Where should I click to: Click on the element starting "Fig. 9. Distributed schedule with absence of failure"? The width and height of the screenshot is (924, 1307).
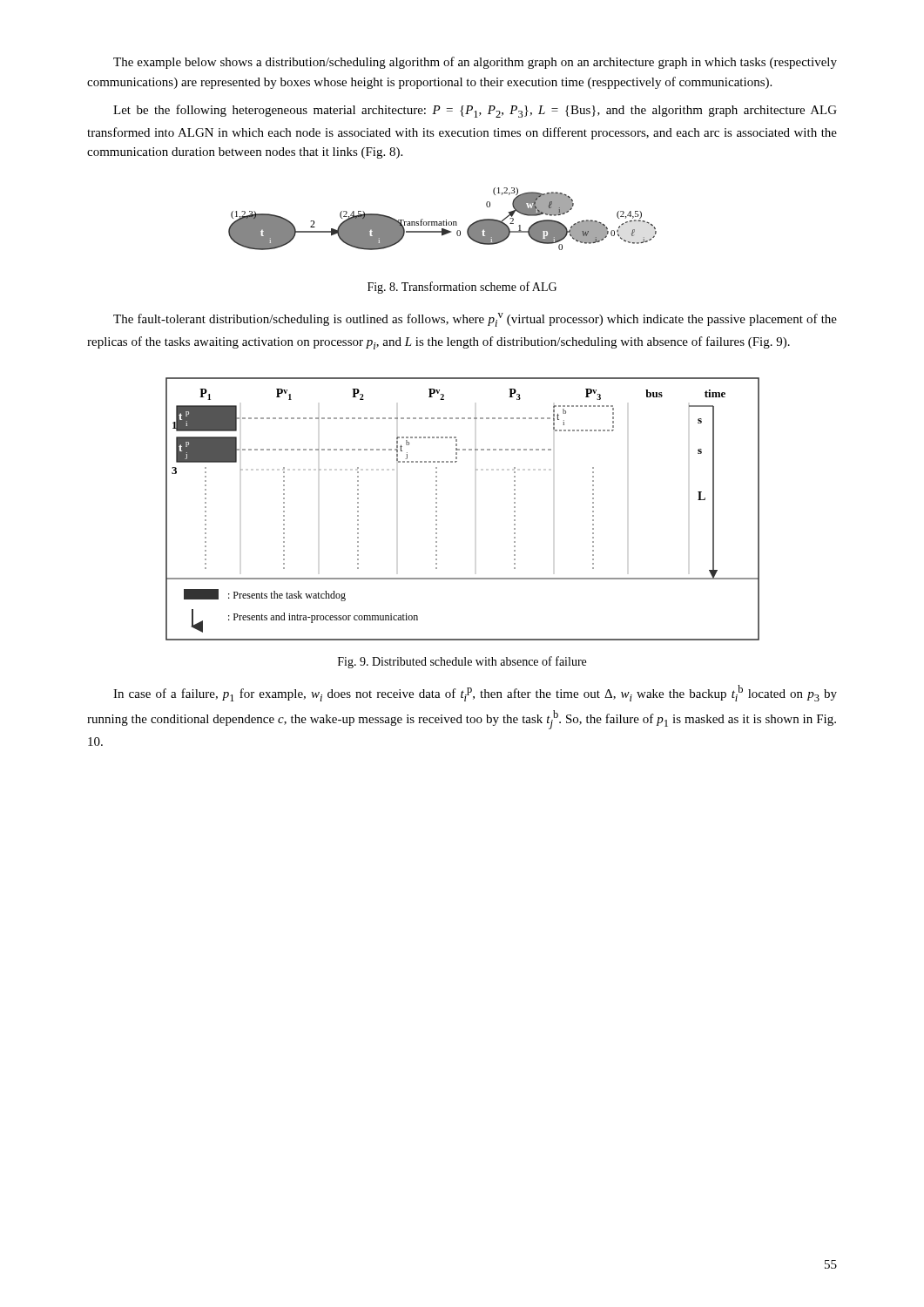pos(462,662)
